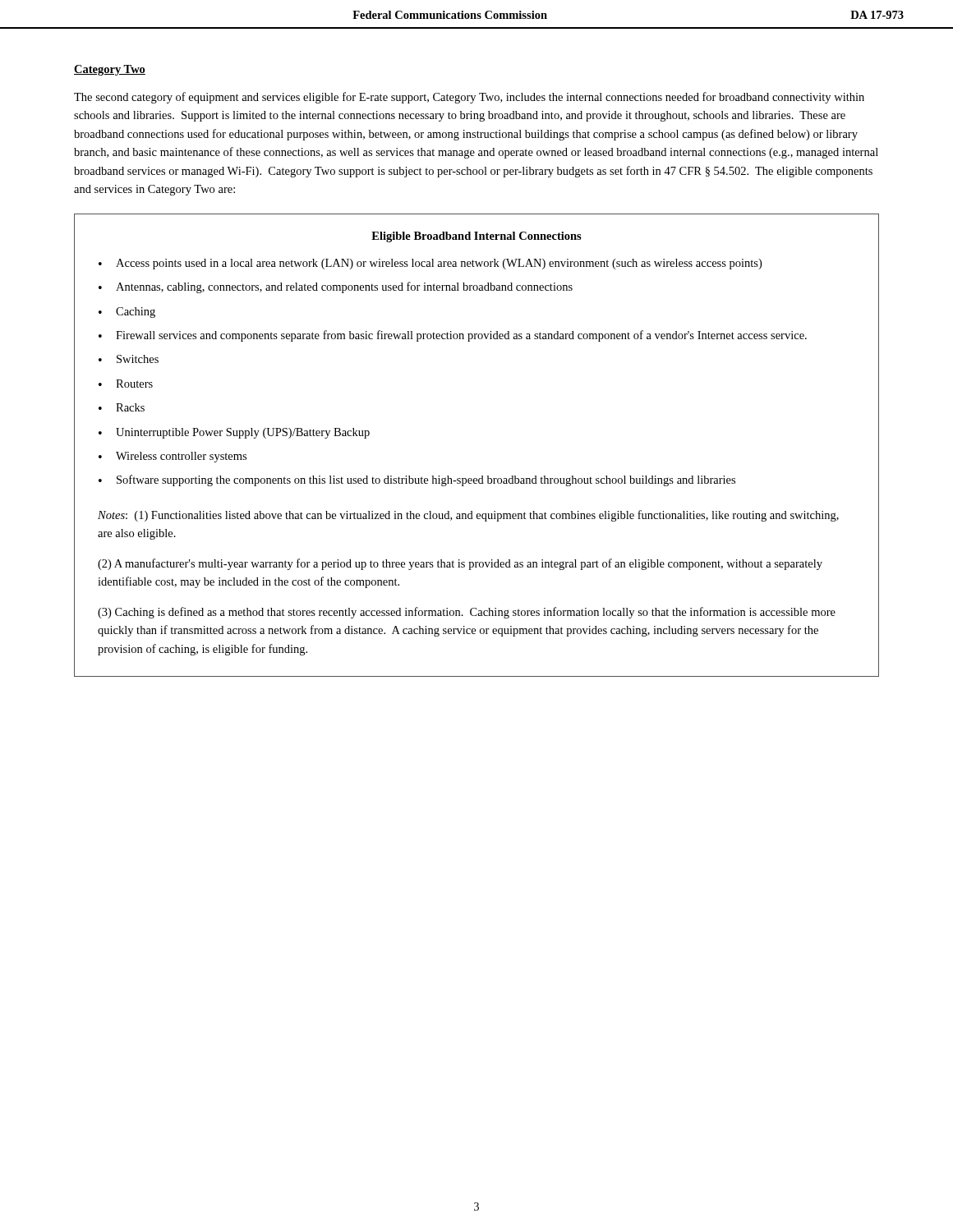The height and width of the screenshot is (1232, 953).
Task: Locate the text "Category Two"
Action: click(x=110, y=69)
